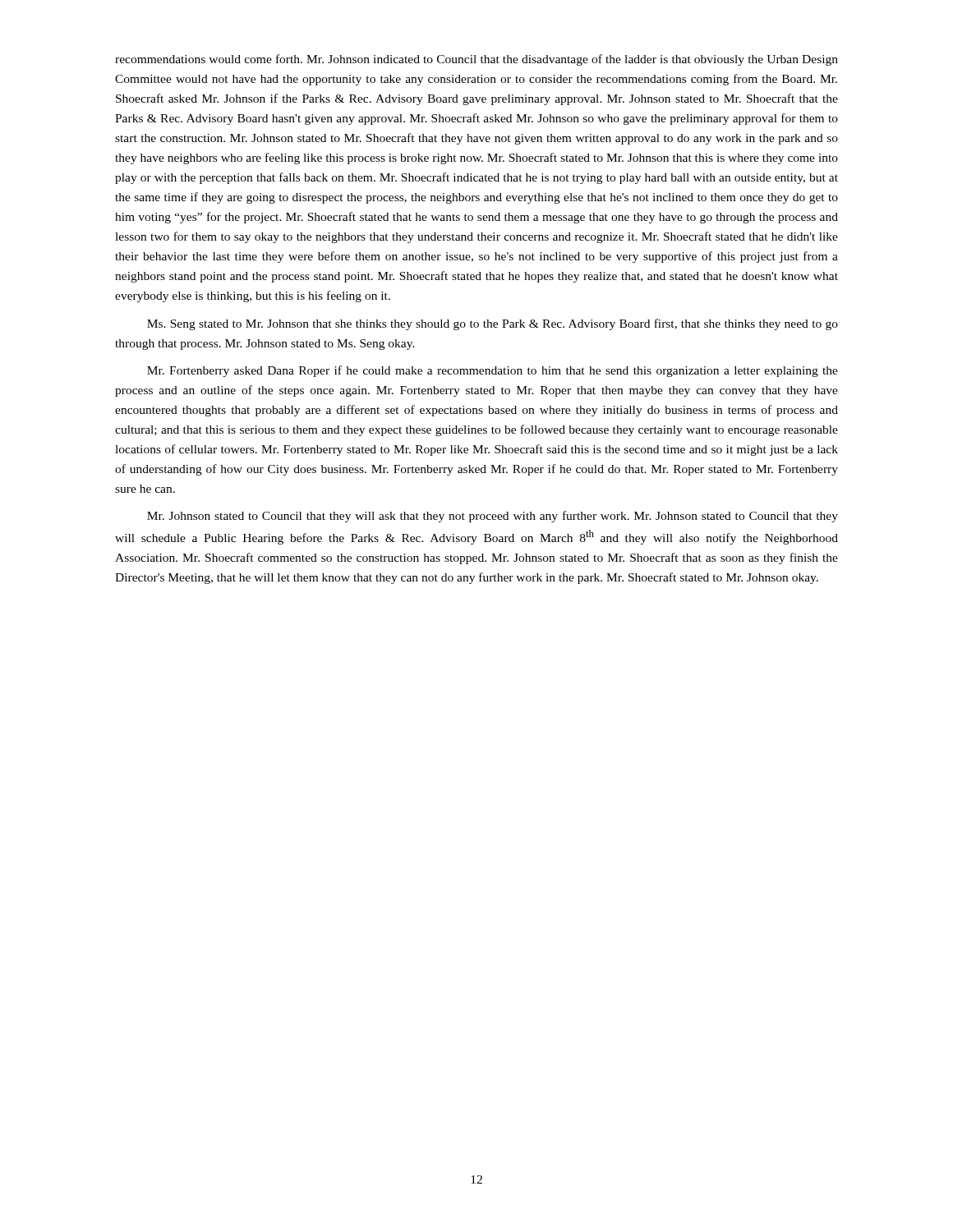Image resolution: width=953 pixels, height=1232 pixels.
Task: Find the text starting "recommendations would come forth. Mr. Johnson indicated"
Action: [476, 318]
